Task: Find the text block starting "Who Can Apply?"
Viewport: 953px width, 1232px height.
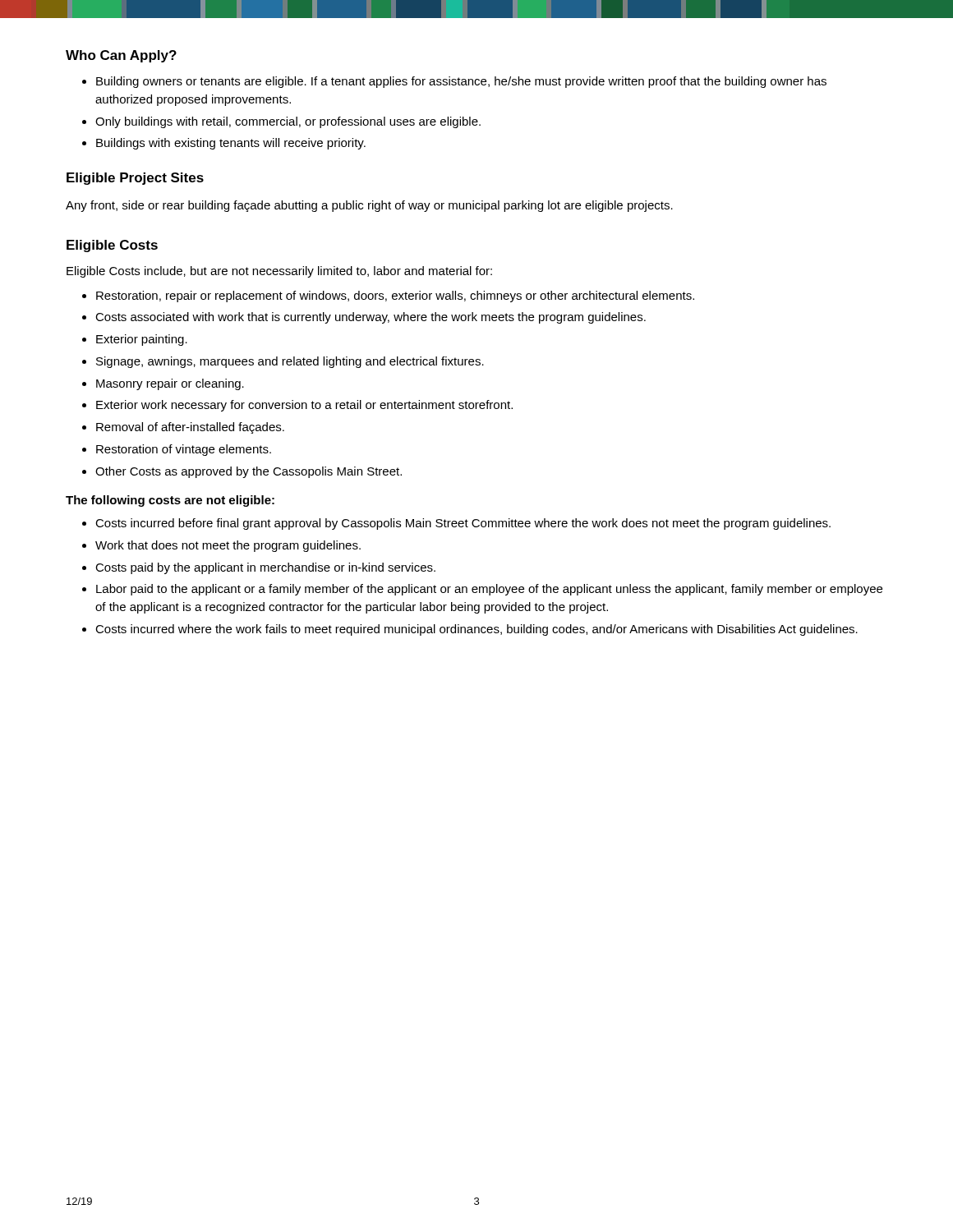Action: coord(121,55)
